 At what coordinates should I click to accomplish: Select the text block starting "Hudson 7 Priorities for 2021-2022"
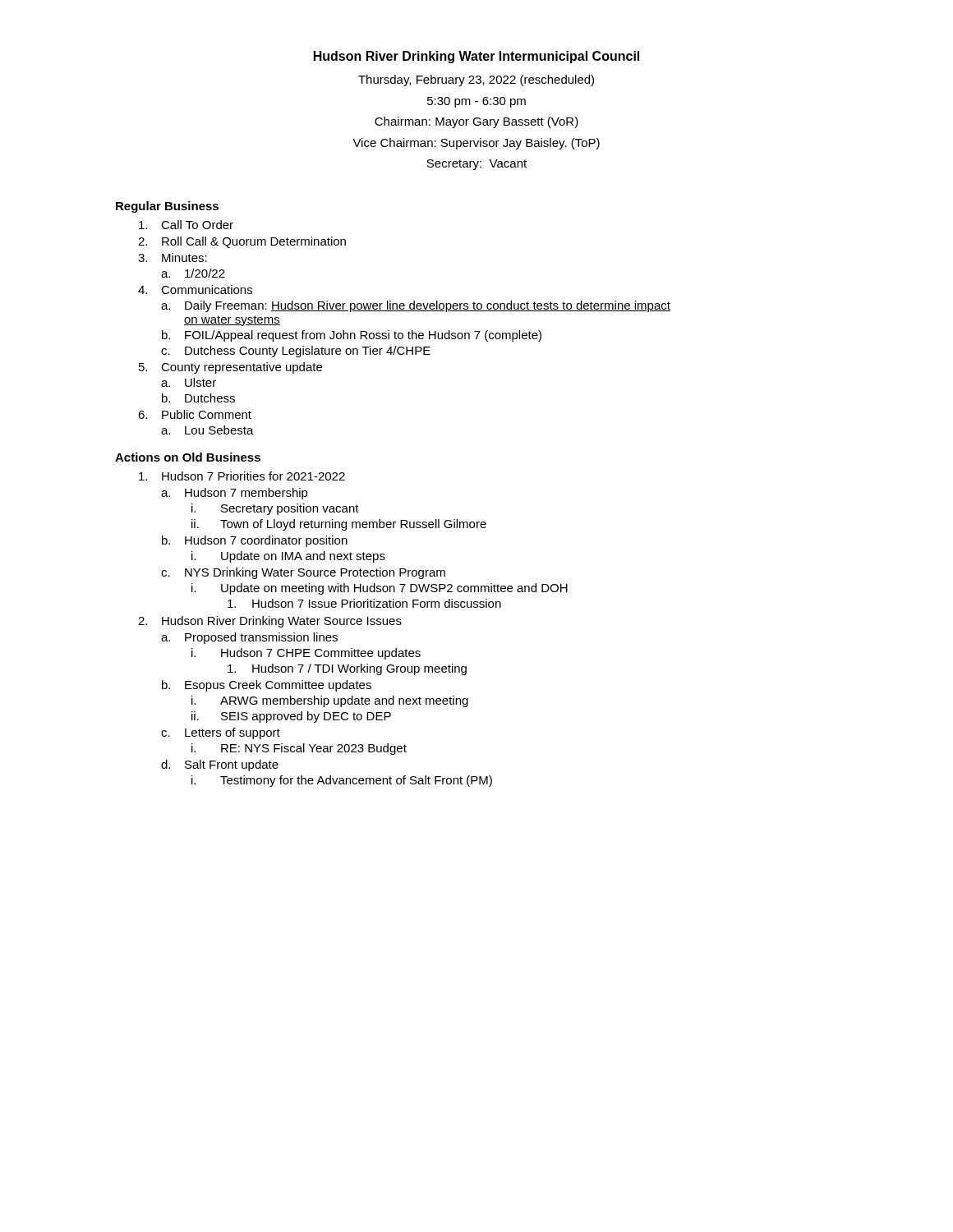pos(353,539)
